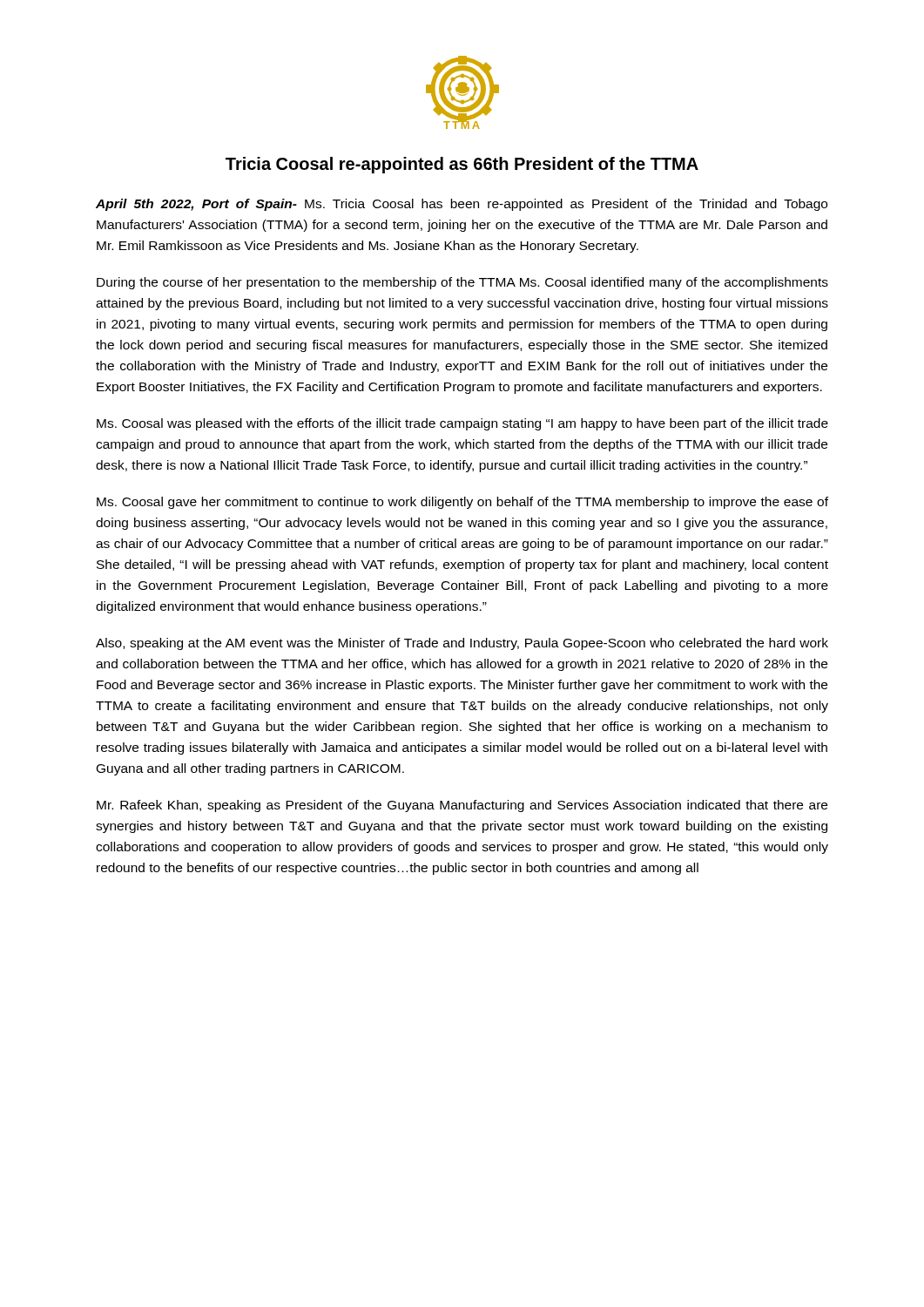Image resolution: width=924 pixels, height=1307 pixels.
Task: Select the logo
Action: click(x=462, y=95)
